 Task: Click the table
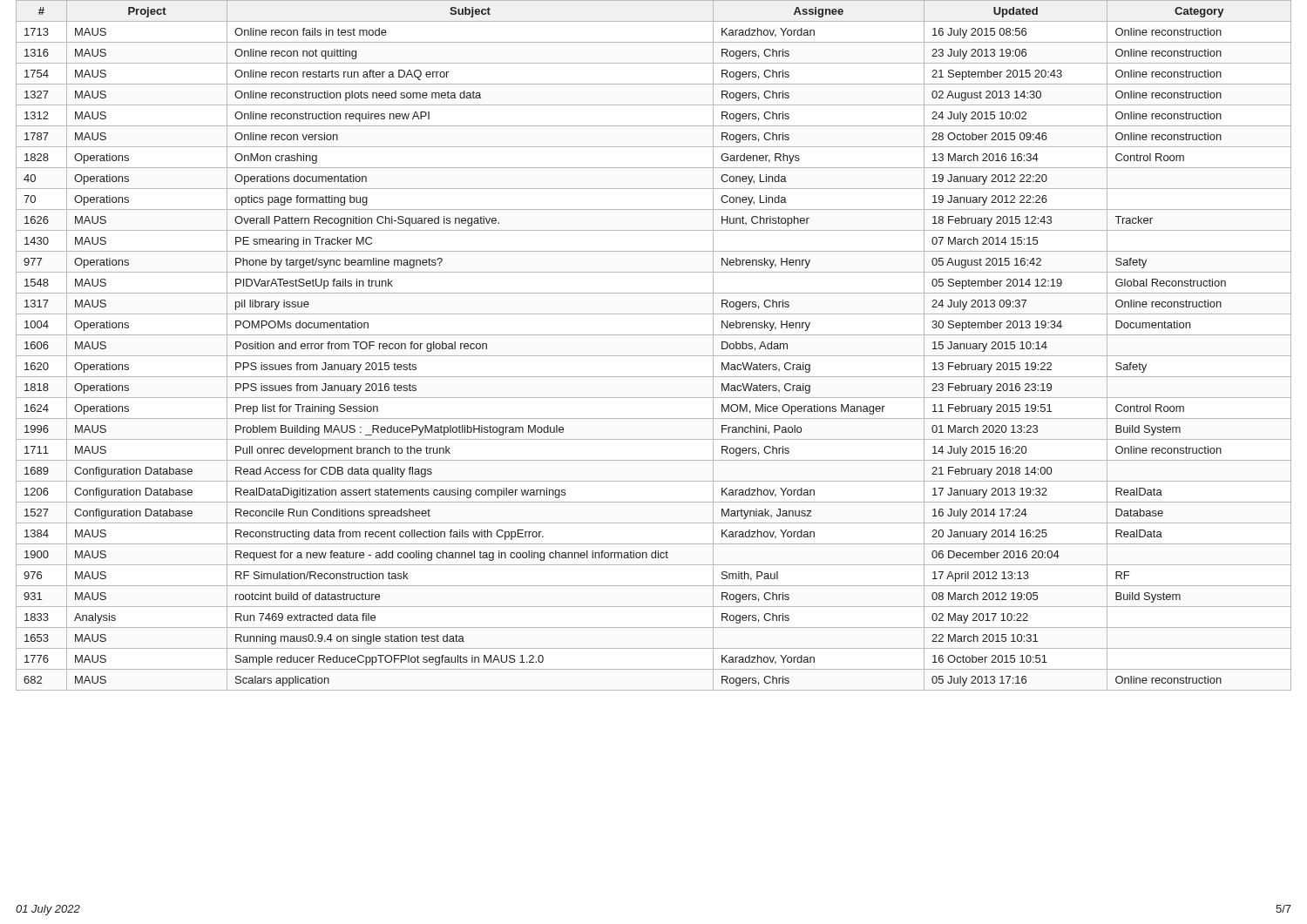(654, 345)
